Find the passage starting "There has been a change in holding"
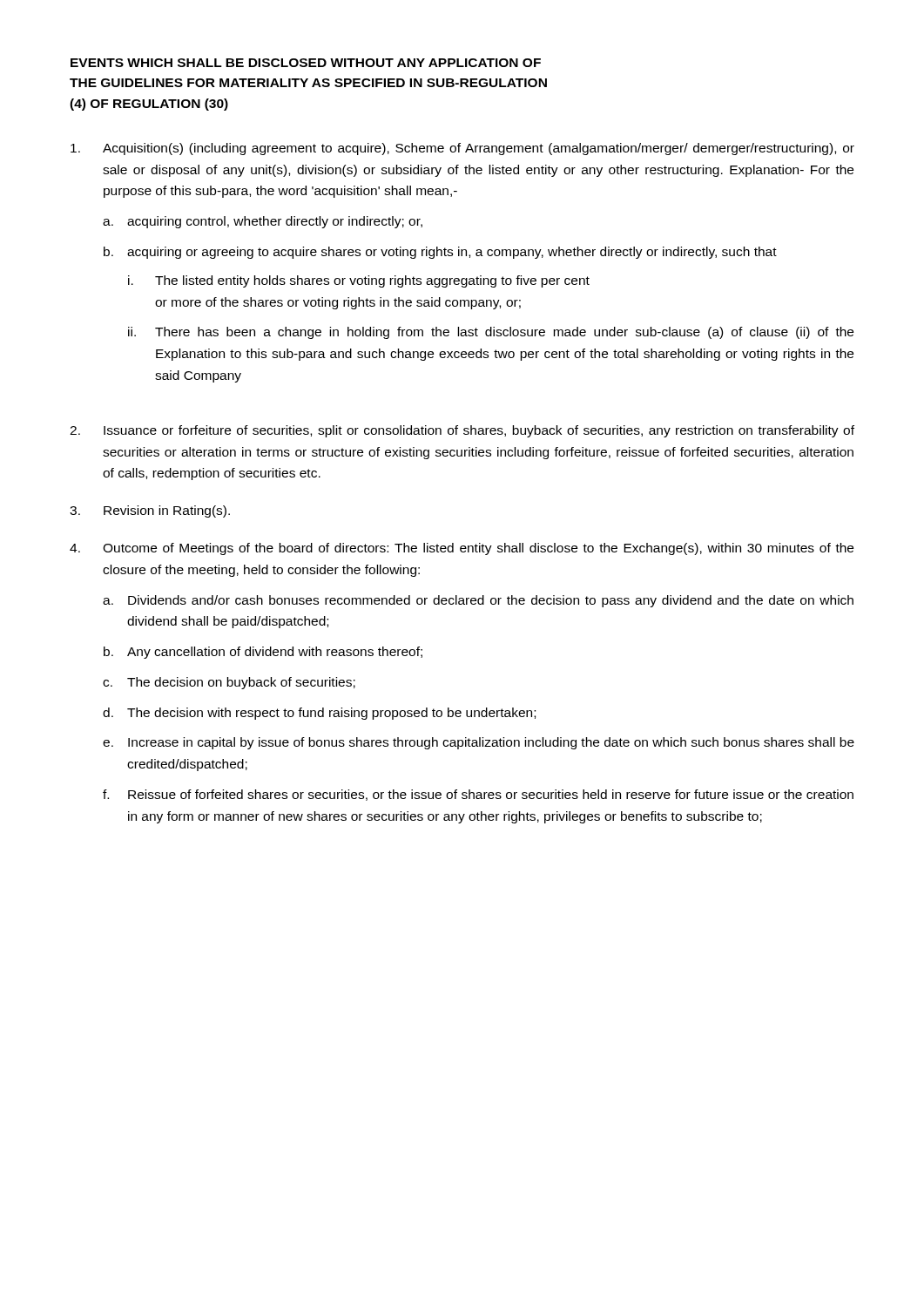The height and width of the screenshot is (1307, 924). (505, 354)
